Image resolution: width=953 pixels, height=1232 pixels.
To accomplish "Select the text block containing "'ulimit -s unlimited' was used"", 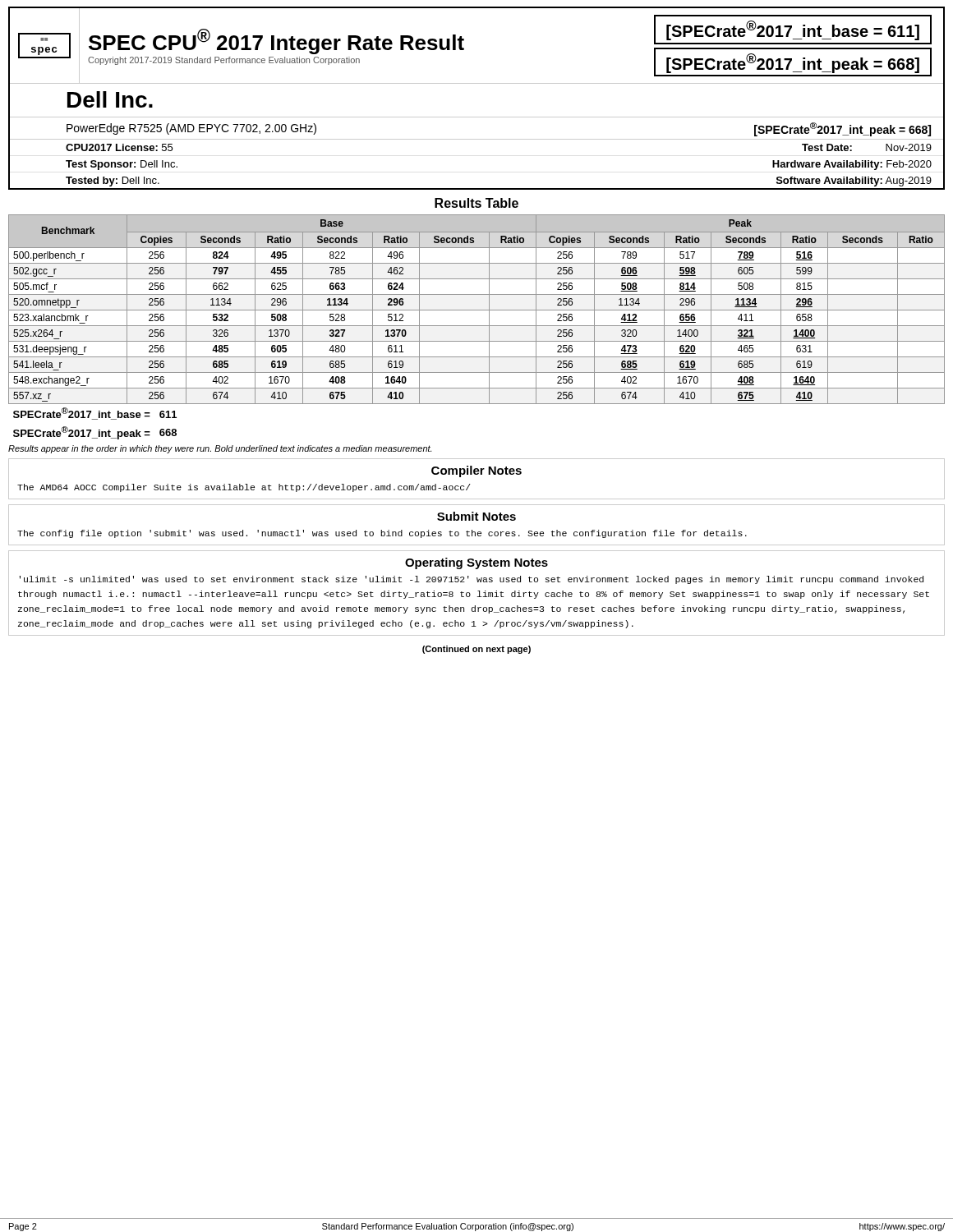I will (474, 602).
